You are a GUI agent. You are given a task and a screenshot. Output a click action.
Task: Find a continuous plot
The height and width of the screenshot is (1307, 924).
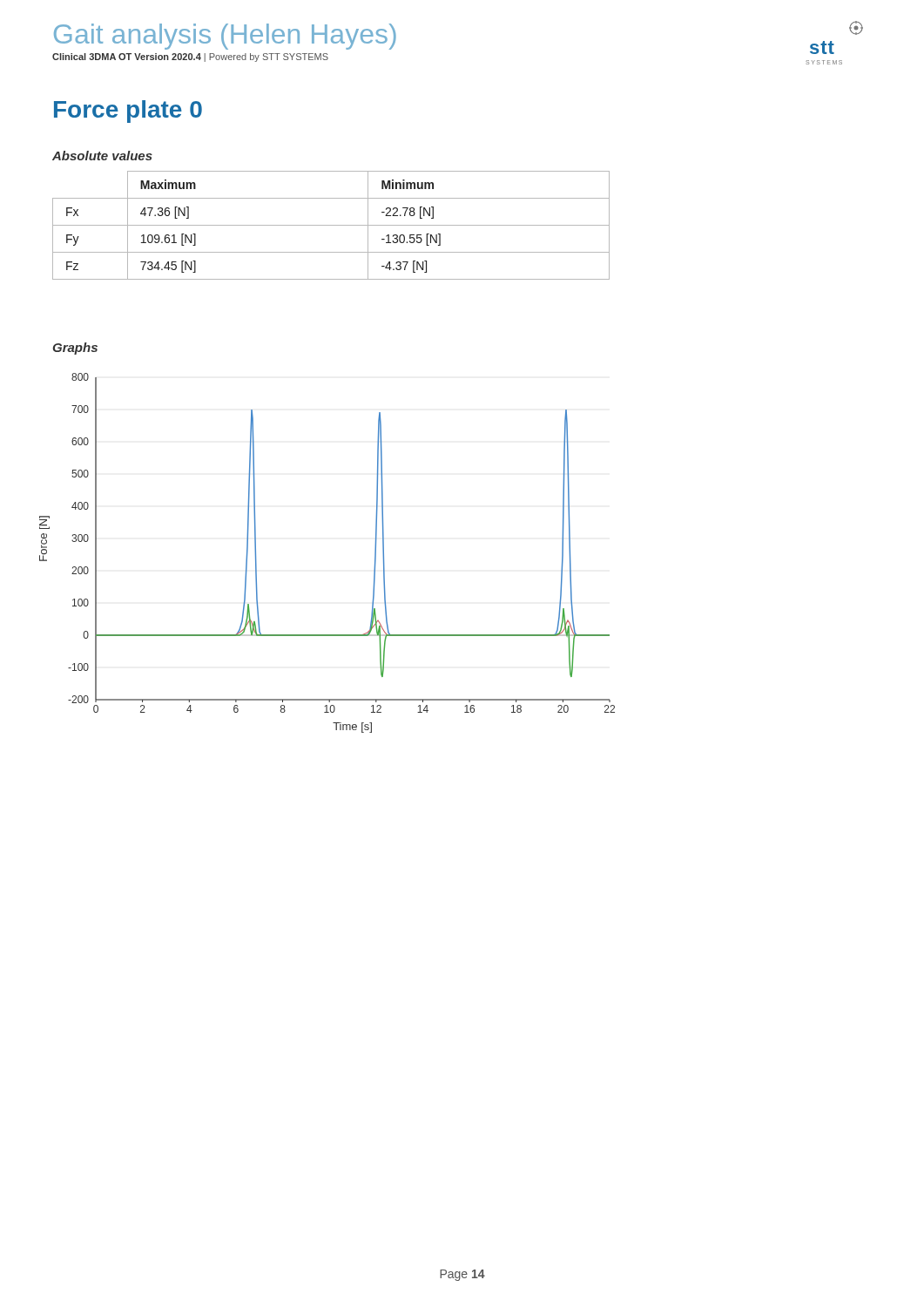click(x=331, y=560)
